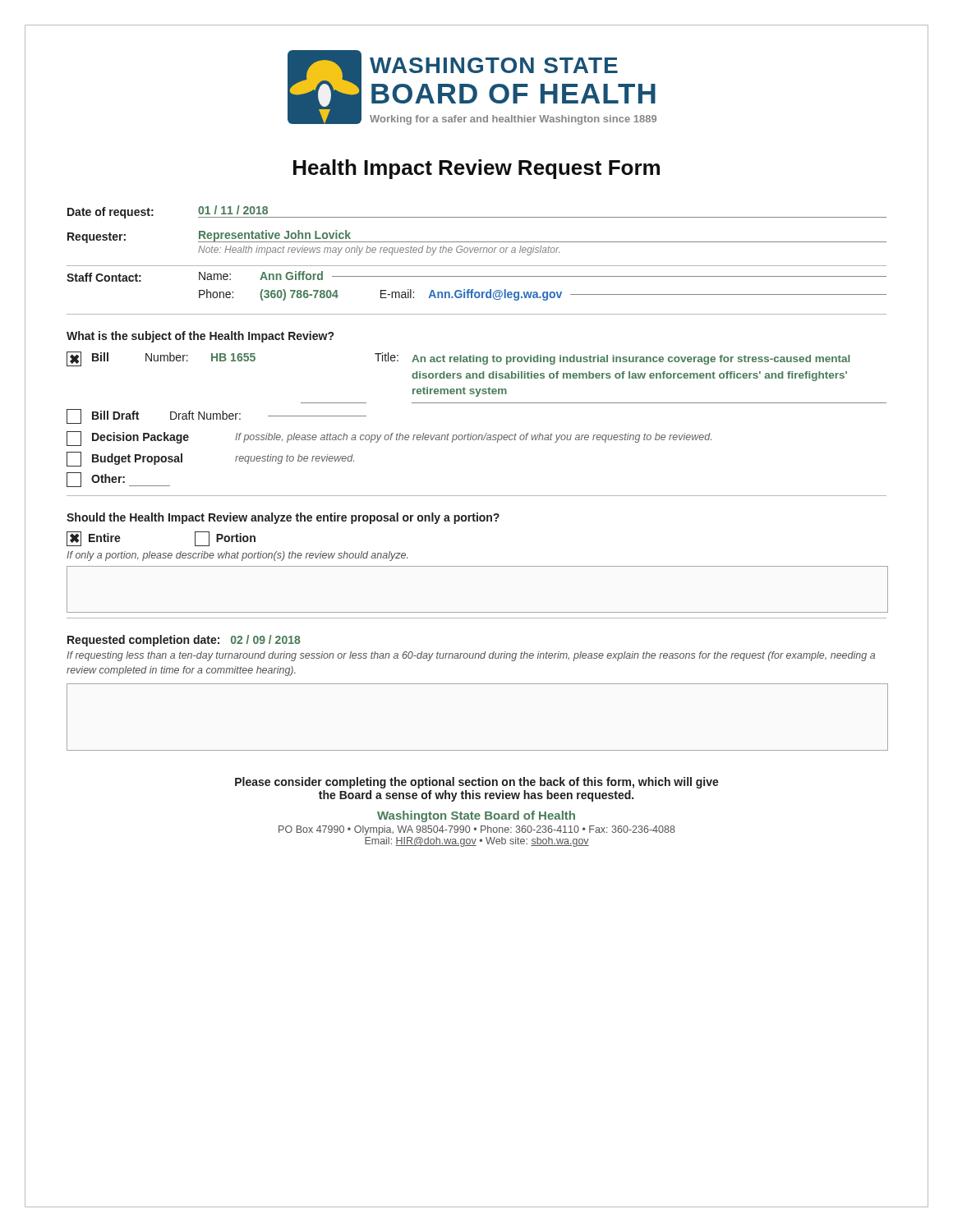Select the text that says "Budget Proposal requesting to be reviewed."

pos(125,459)
